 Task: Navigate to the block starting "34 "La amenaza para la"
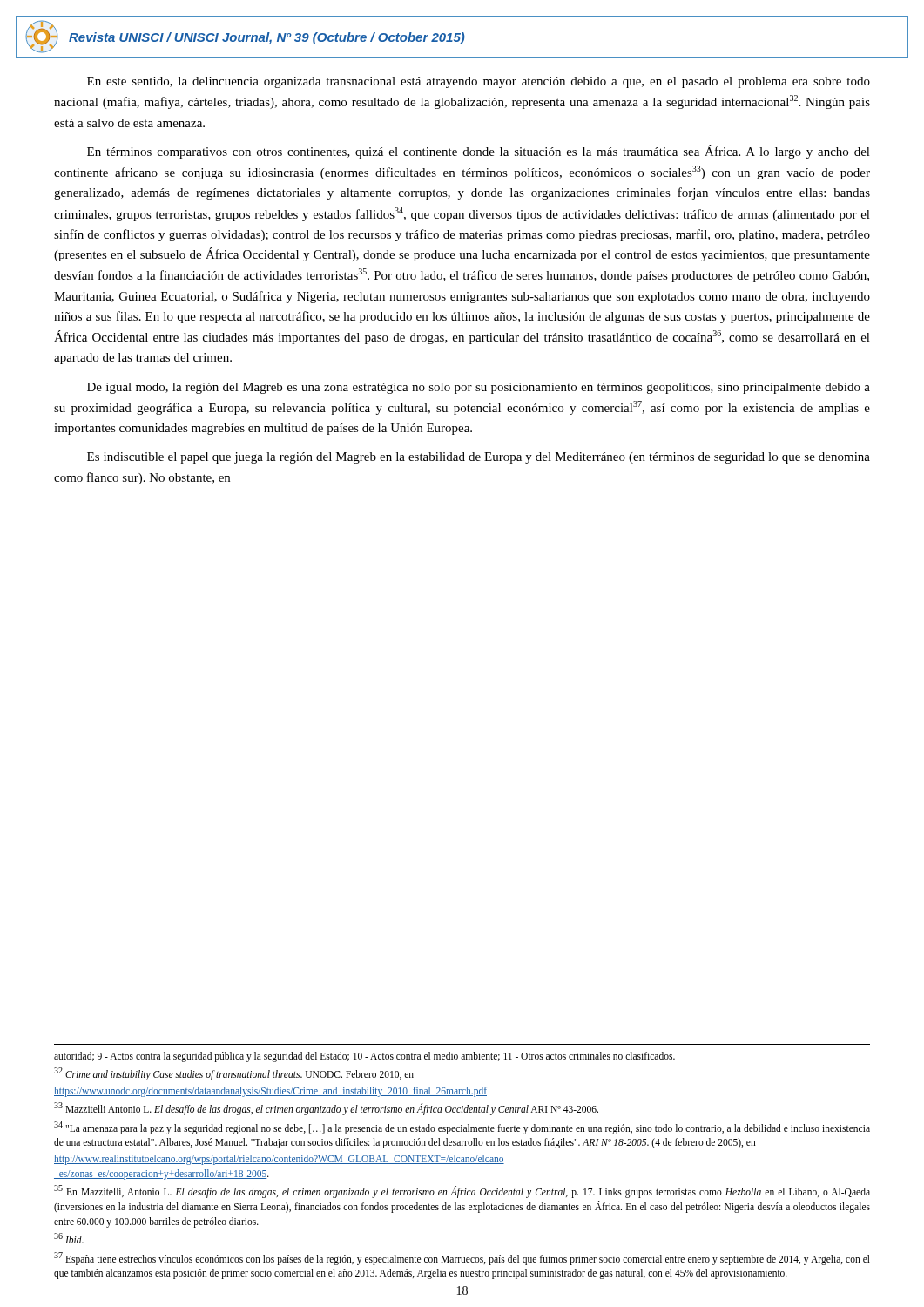(x=462, y=1134)
